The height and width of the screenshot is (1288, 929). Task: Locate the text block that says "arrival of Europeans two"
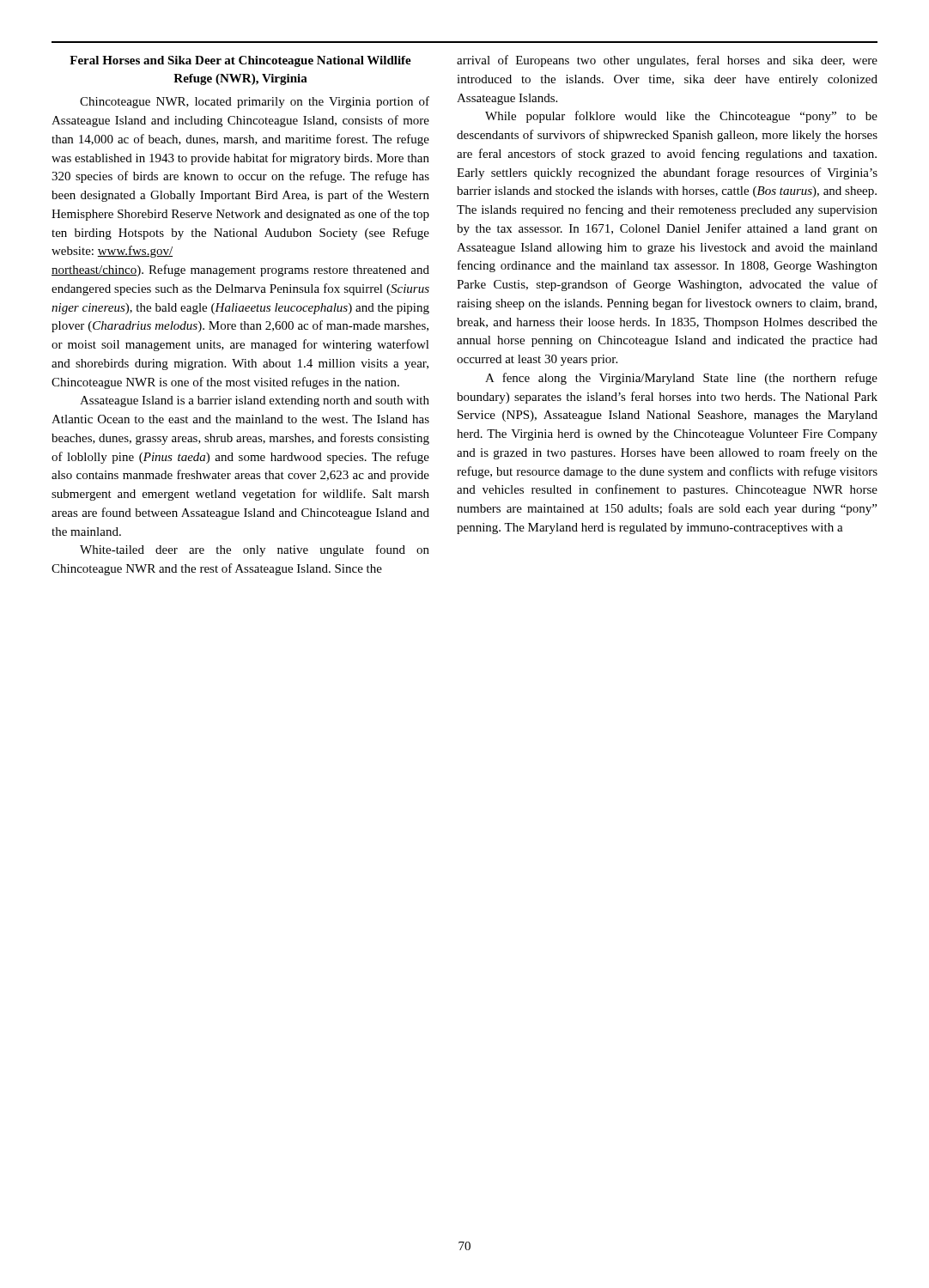[x=667, y=80]
